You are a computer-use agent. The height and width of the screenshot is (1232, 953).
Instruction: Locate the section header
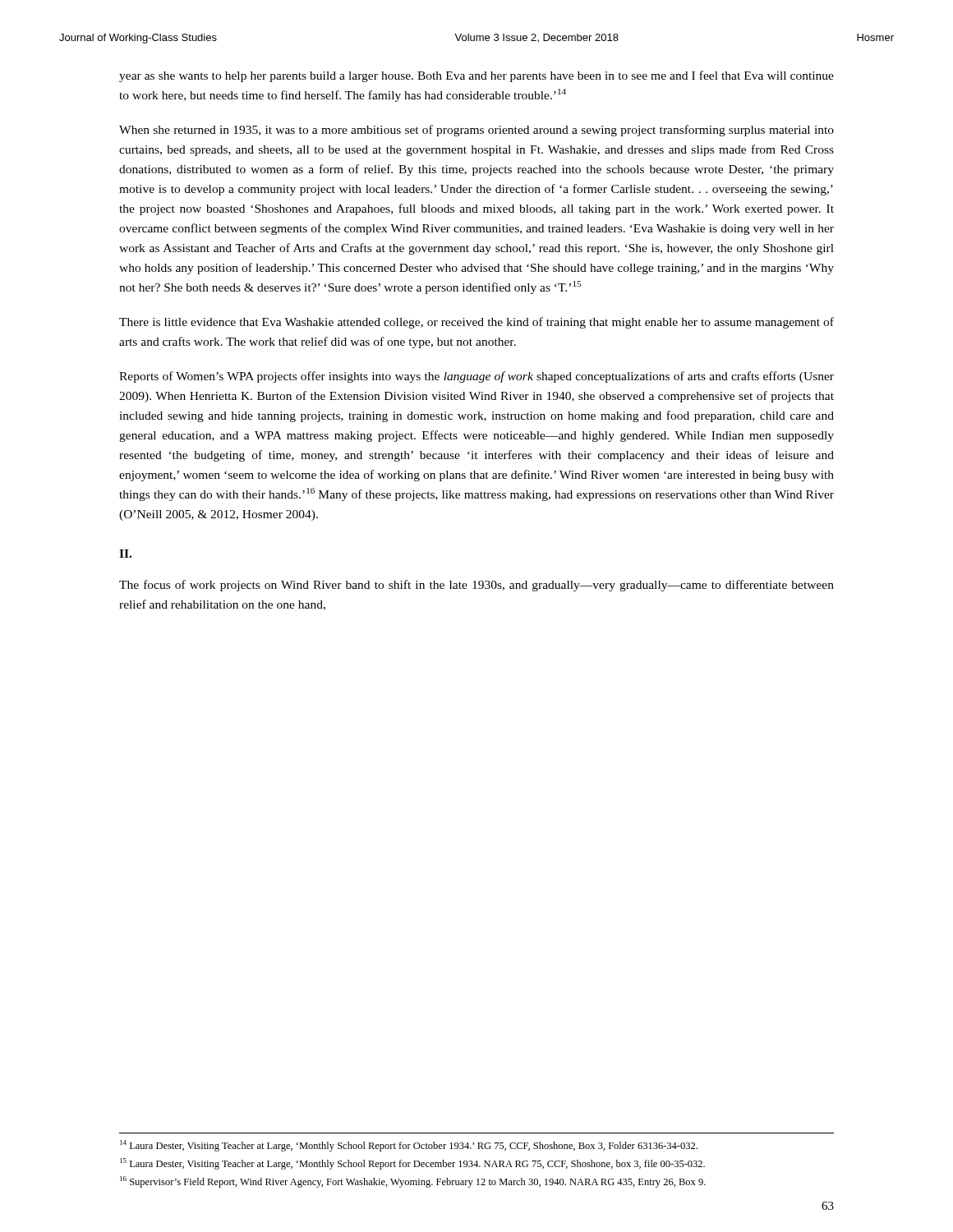[x=126, y=553]
